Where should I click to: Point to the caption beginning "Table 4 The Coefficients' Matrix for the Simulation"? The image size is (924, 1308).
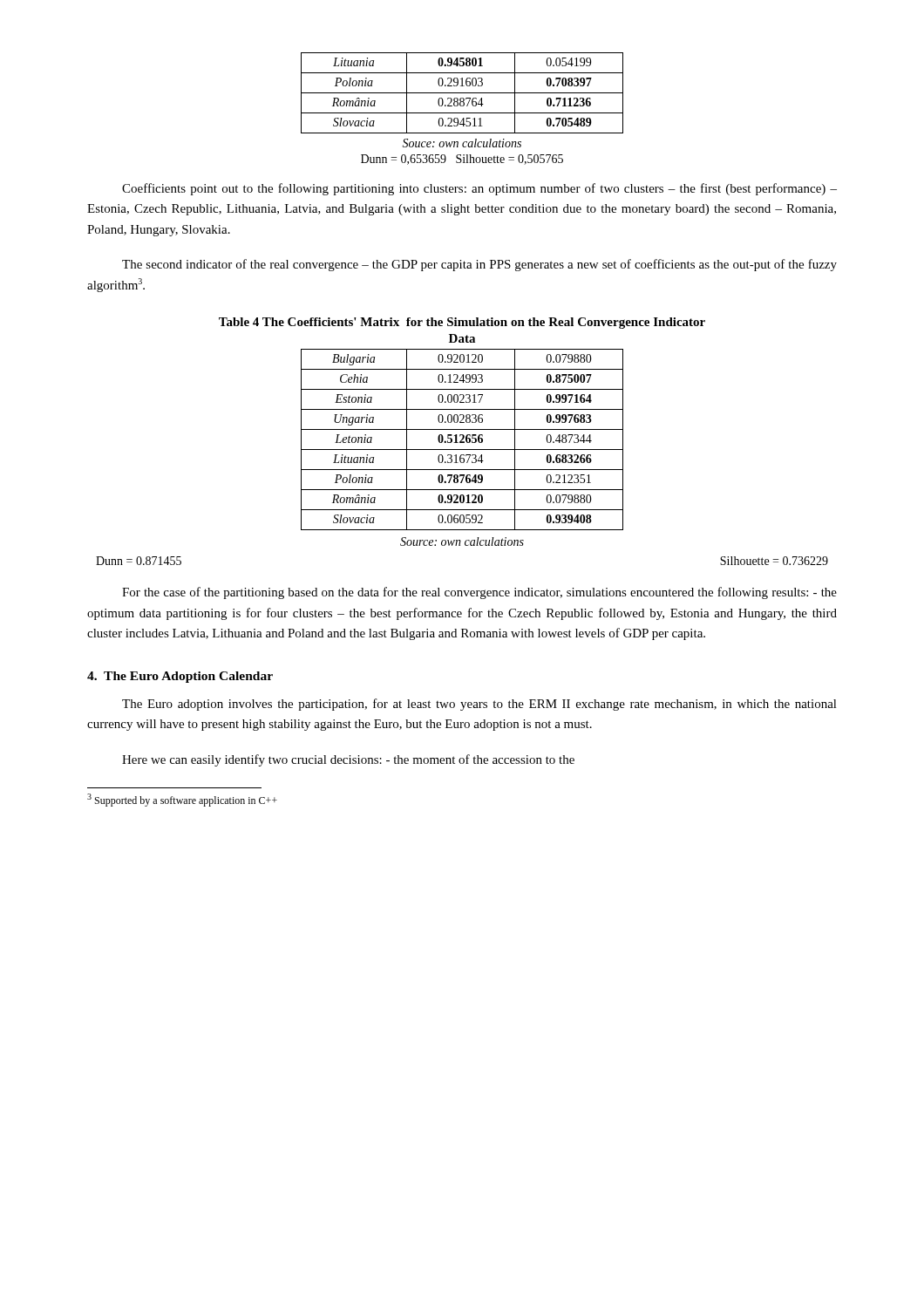[x=462, y=322]
